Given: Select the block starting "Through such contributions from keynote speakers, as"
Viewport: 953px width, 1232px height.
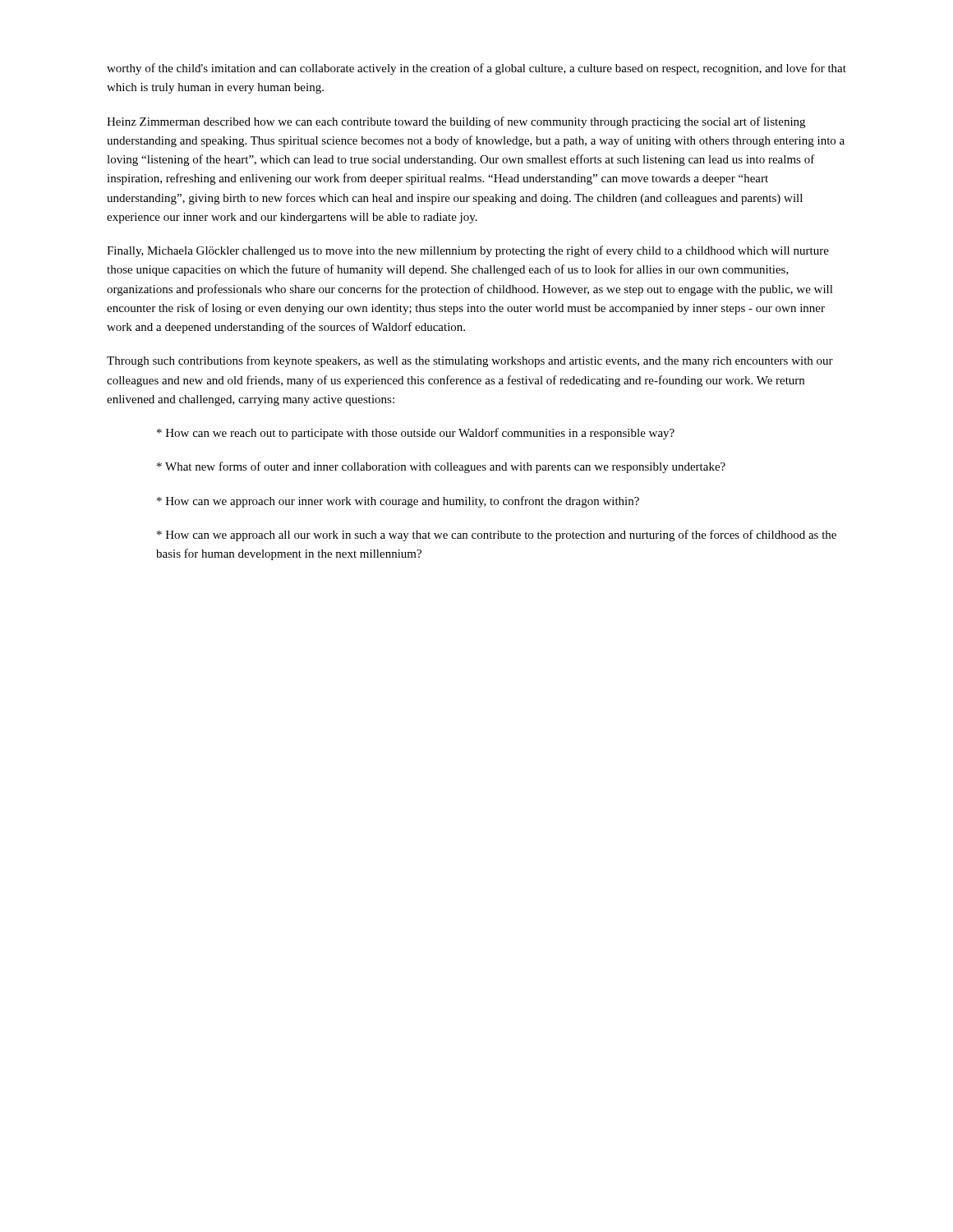Looking at the screenshot, I should [470, 380].
